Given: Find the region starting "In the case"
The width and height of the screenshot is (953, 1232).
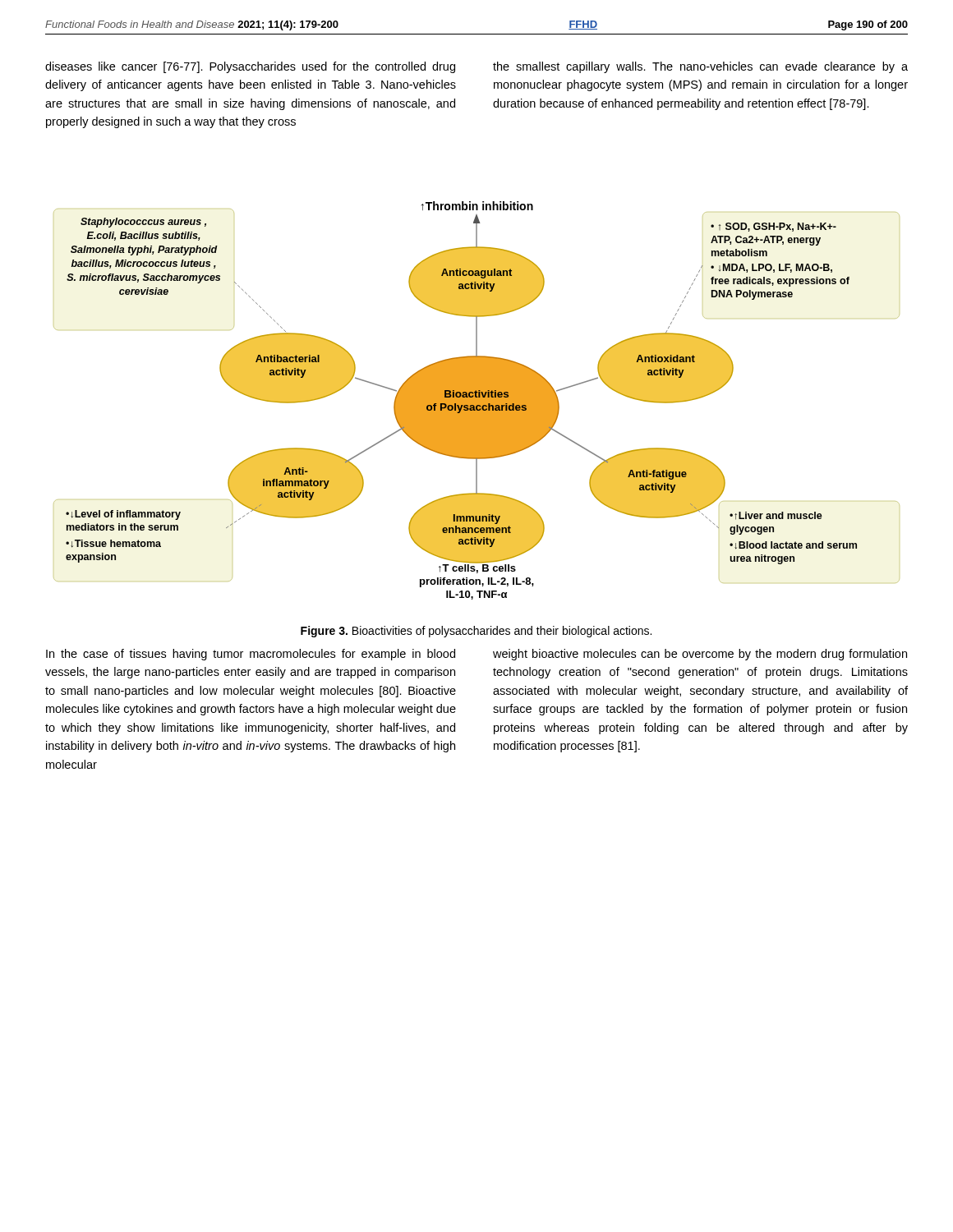Looking at the screenshot, I should [251, 709].
